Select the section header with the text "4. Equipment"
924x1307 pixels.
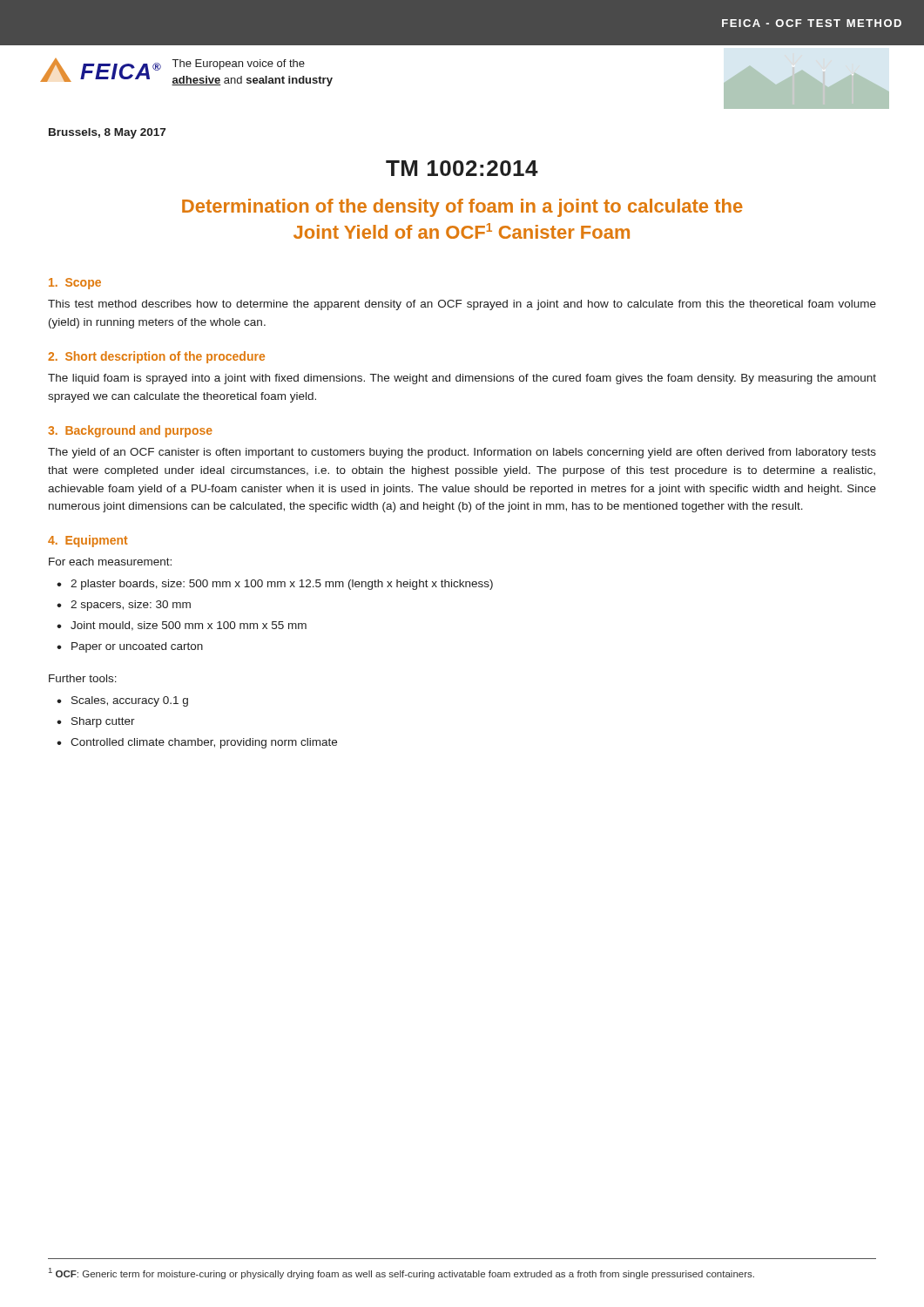point(88,541)
